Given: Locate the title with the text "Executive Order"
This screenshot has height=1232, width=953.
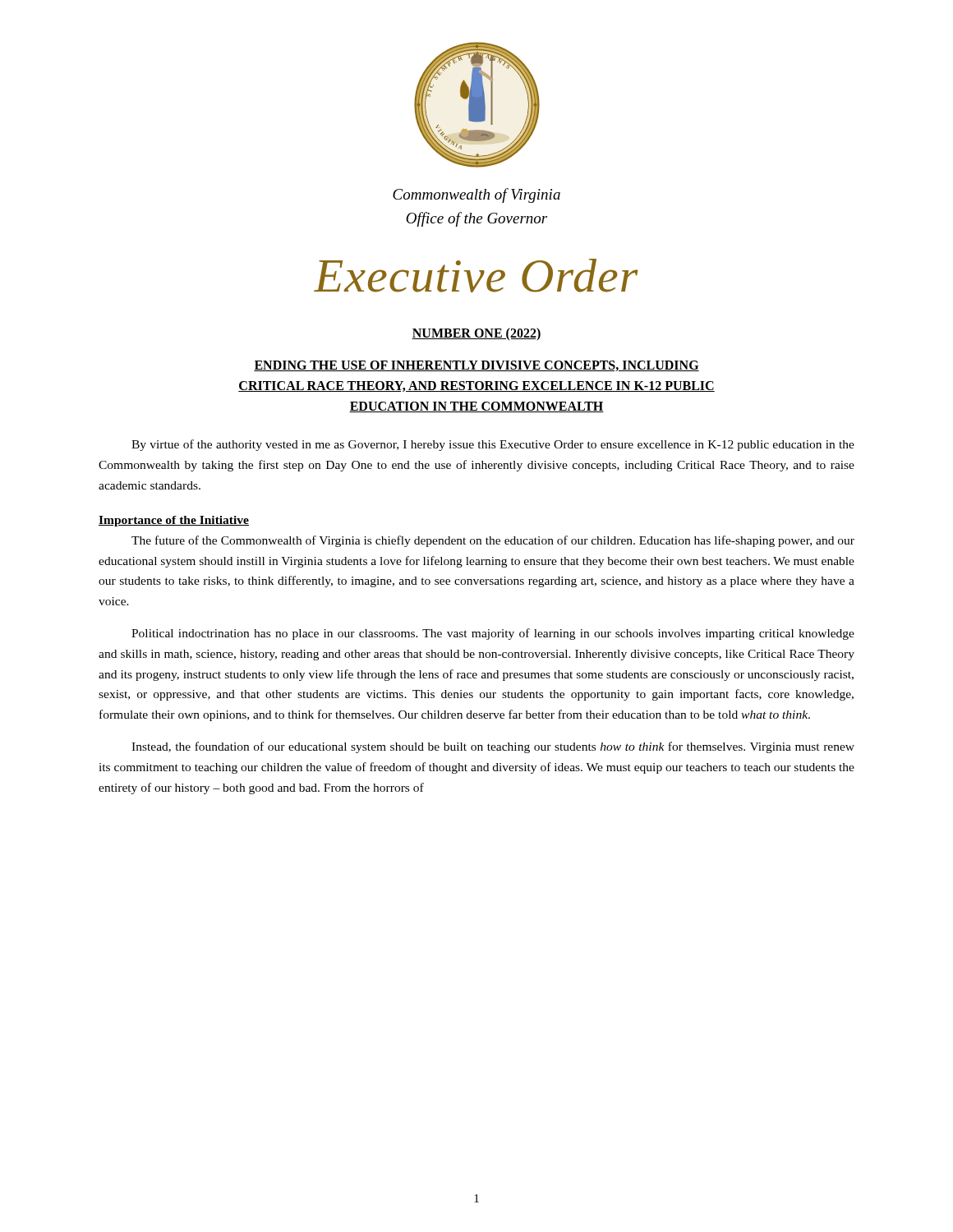Looking at the screenshot, I should point(476,276).
